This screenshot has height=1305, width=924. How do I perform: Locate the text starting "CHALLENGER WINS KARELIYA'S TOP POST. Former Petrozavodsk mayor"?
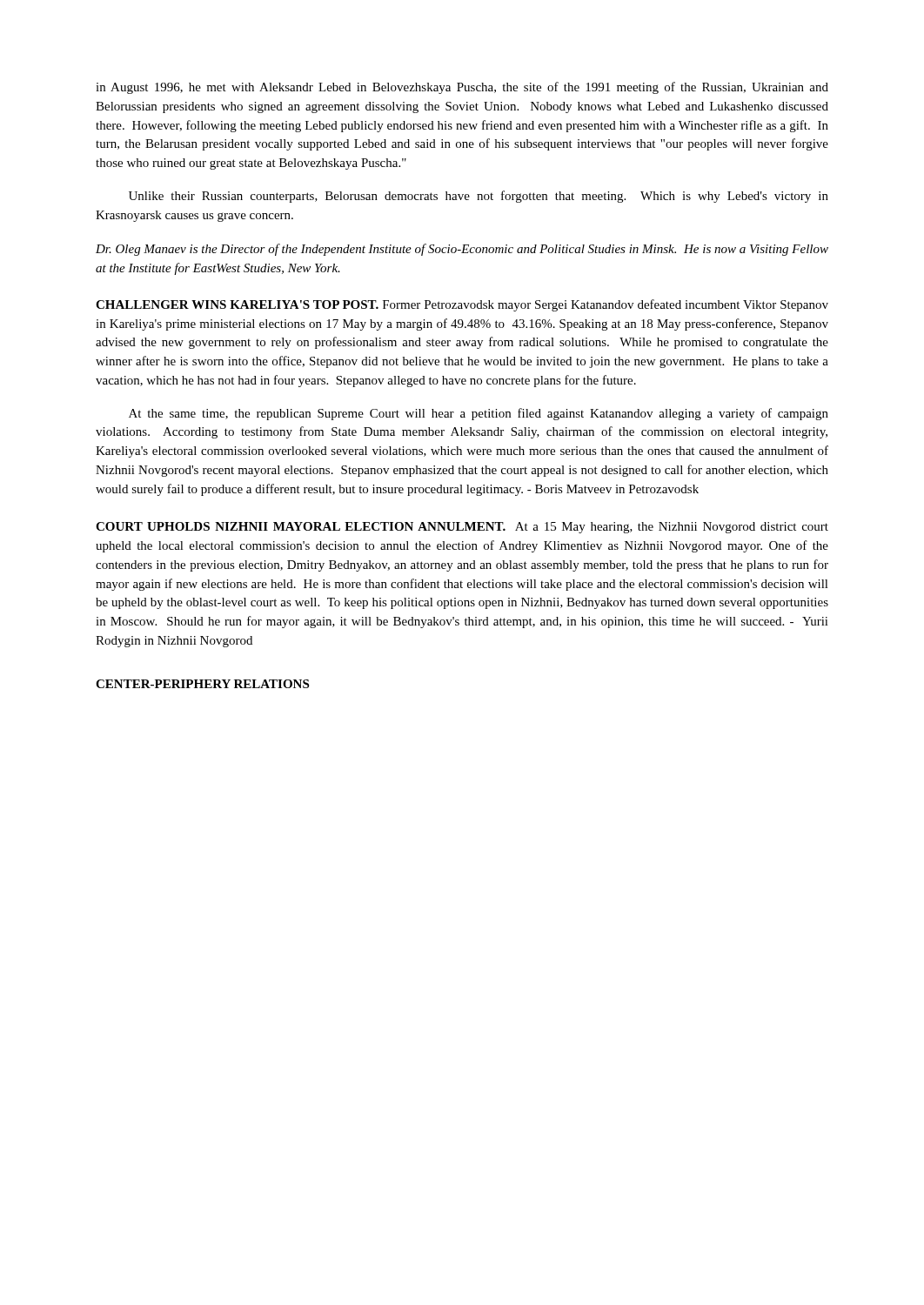(x=462, y=342)
